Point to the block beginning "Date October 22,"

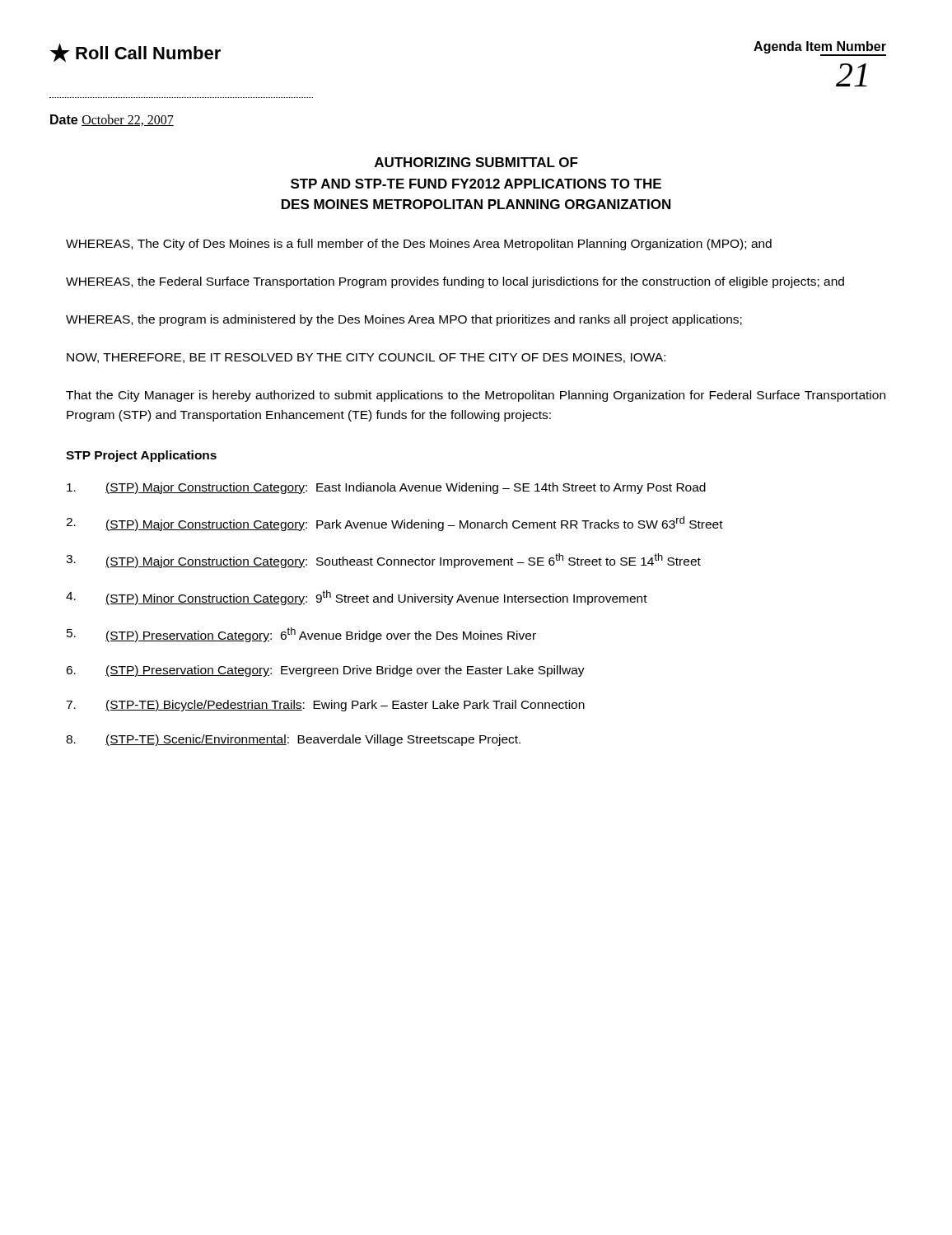coord(111,120)
